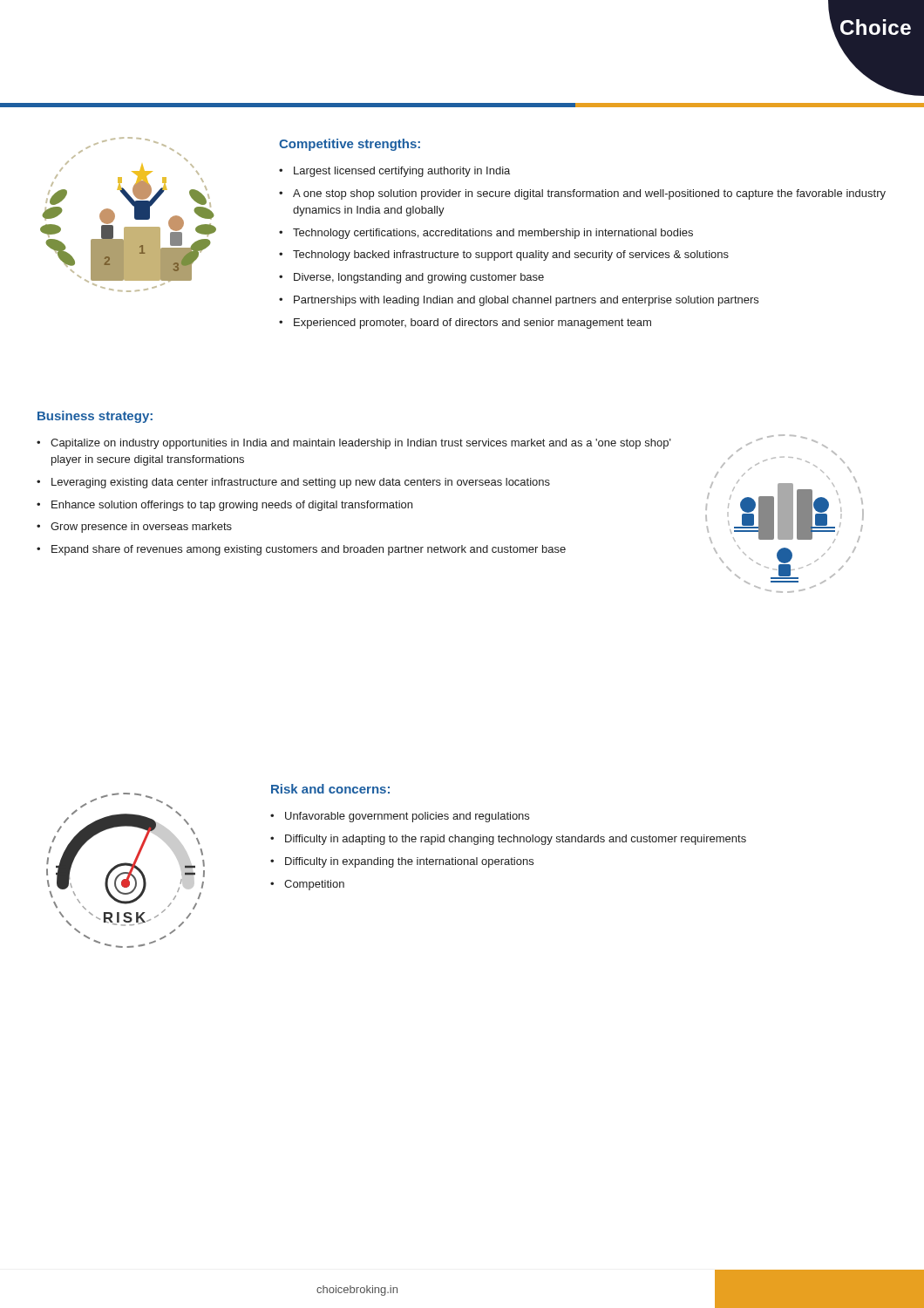Locate the region starting "Expand share of revenues among existing customers and"
924x1308 pixels.
[308, 549]
